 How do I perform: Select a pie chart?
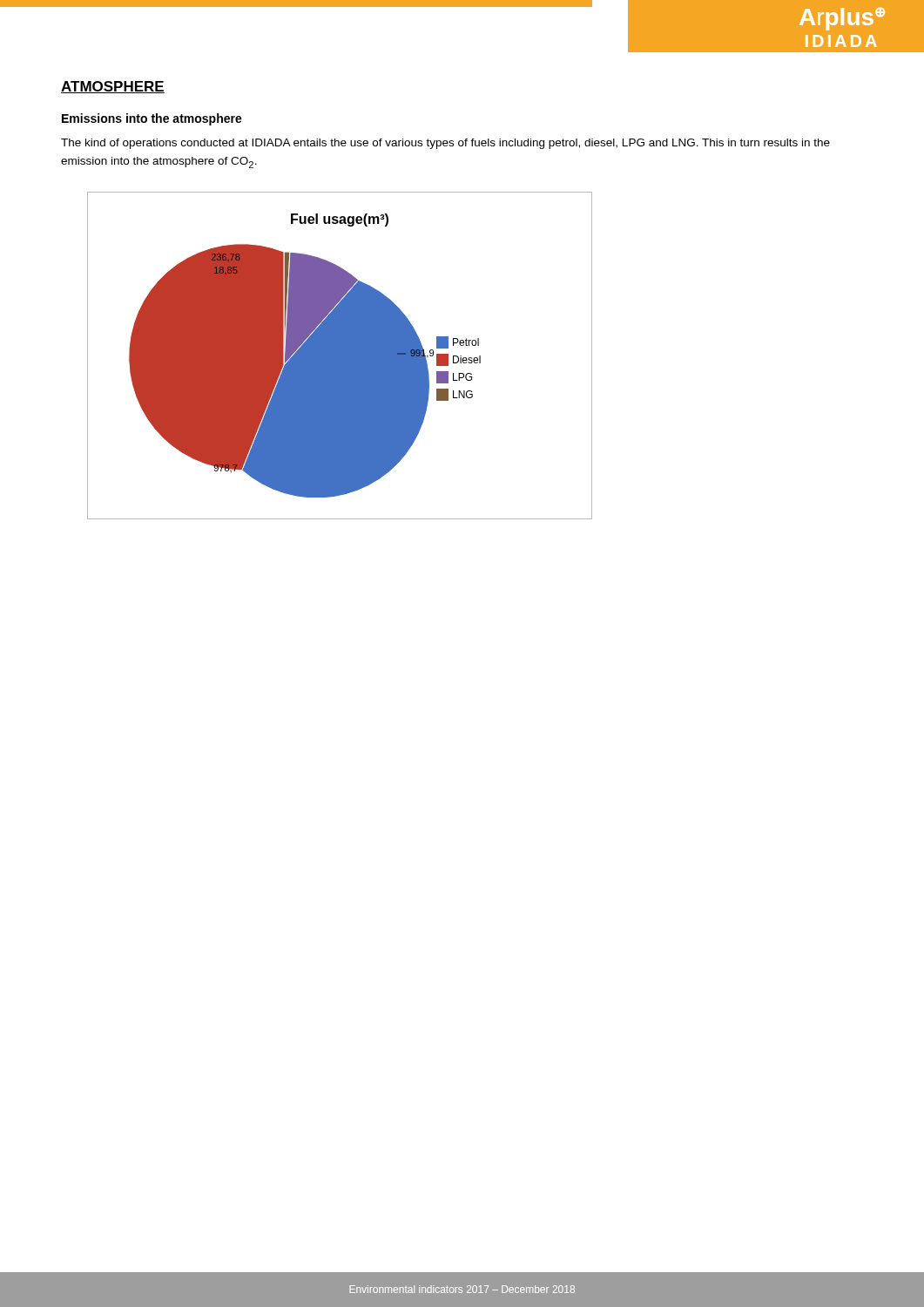(340, 356)
